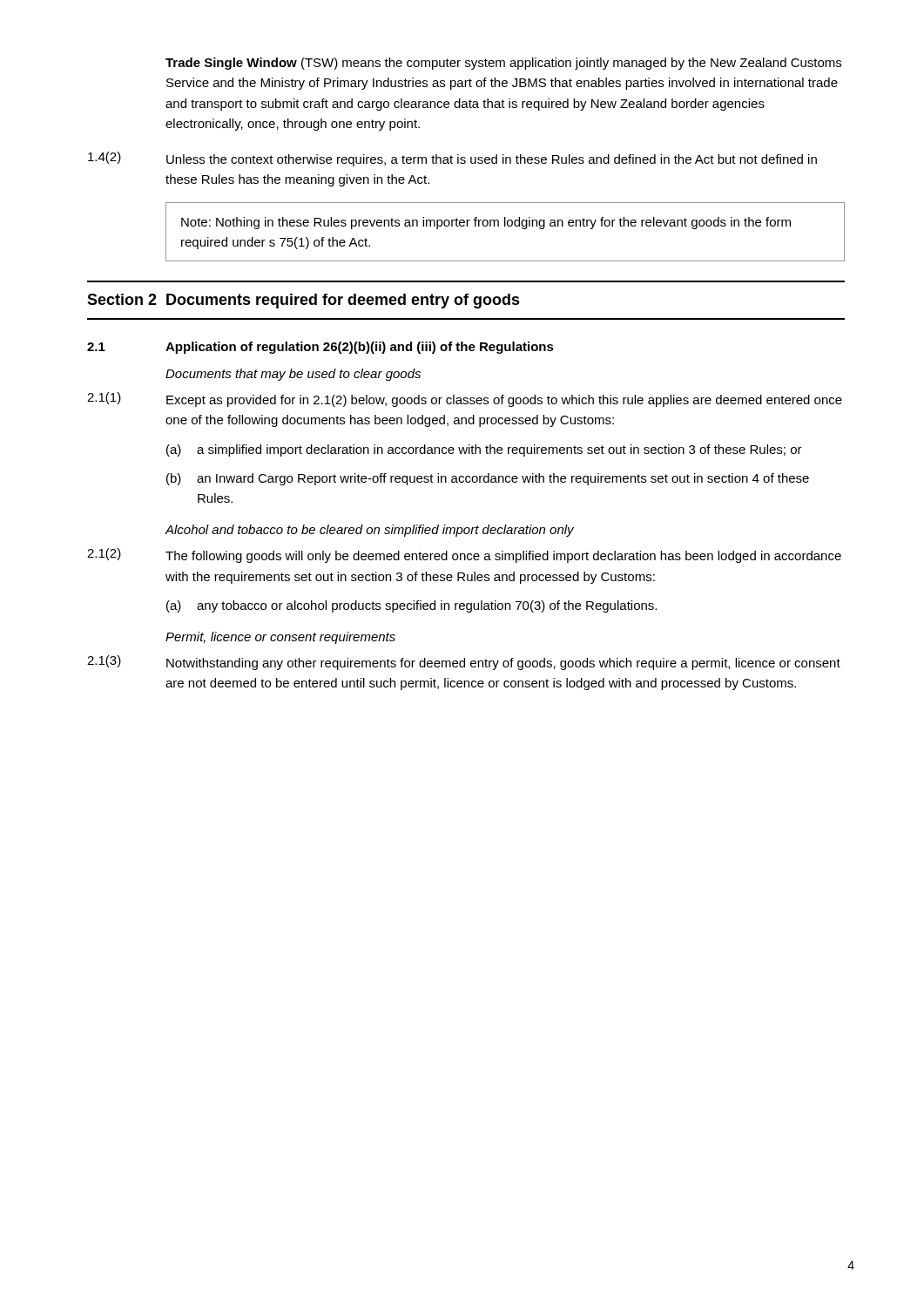Viewport: 924px width, 1307px height.
Task: Locate the block of text that opens with "Trade Single Window"
Action: (504, 93)
